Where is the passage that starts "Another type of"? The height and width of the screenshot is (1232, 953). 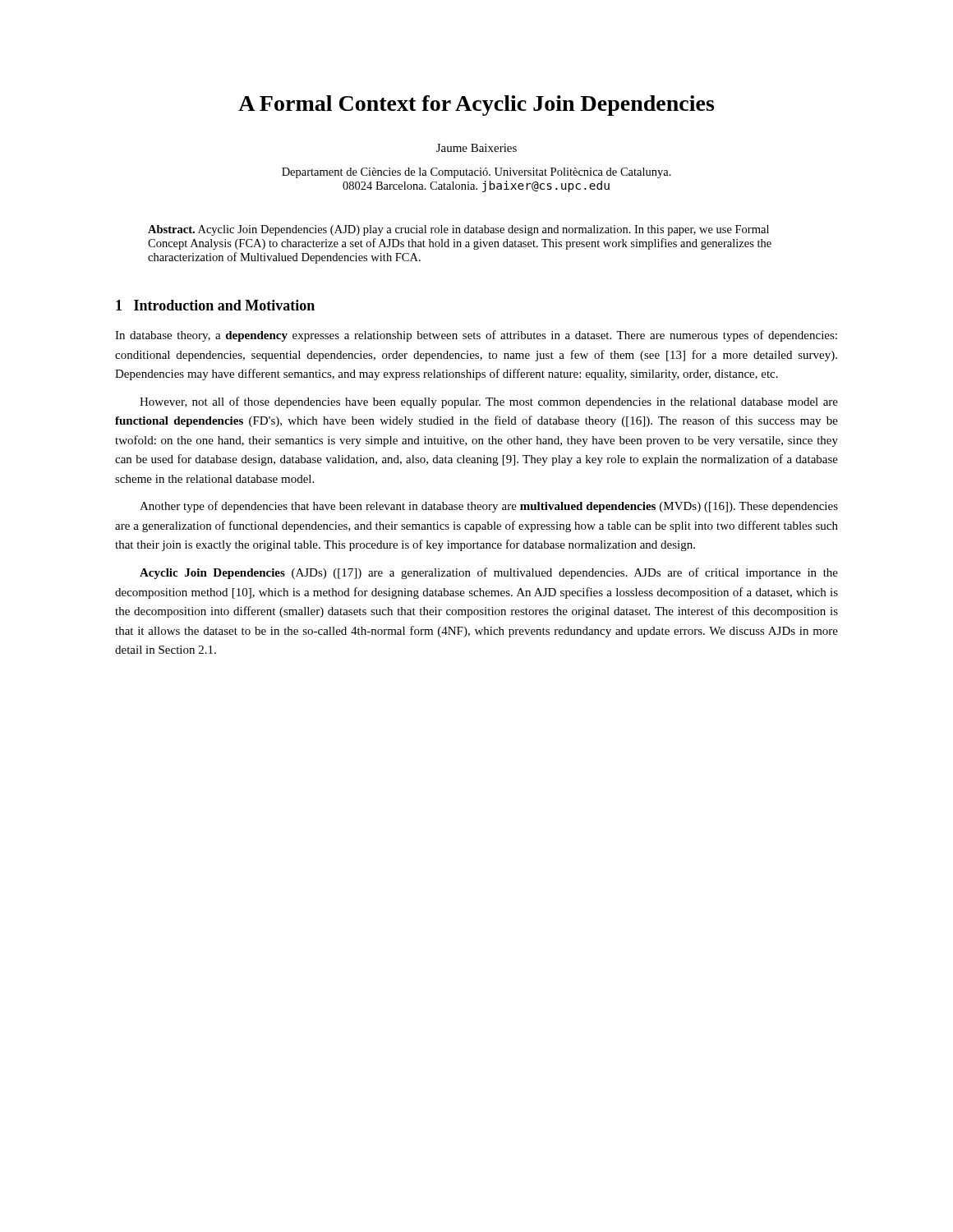tap(476, 526)
